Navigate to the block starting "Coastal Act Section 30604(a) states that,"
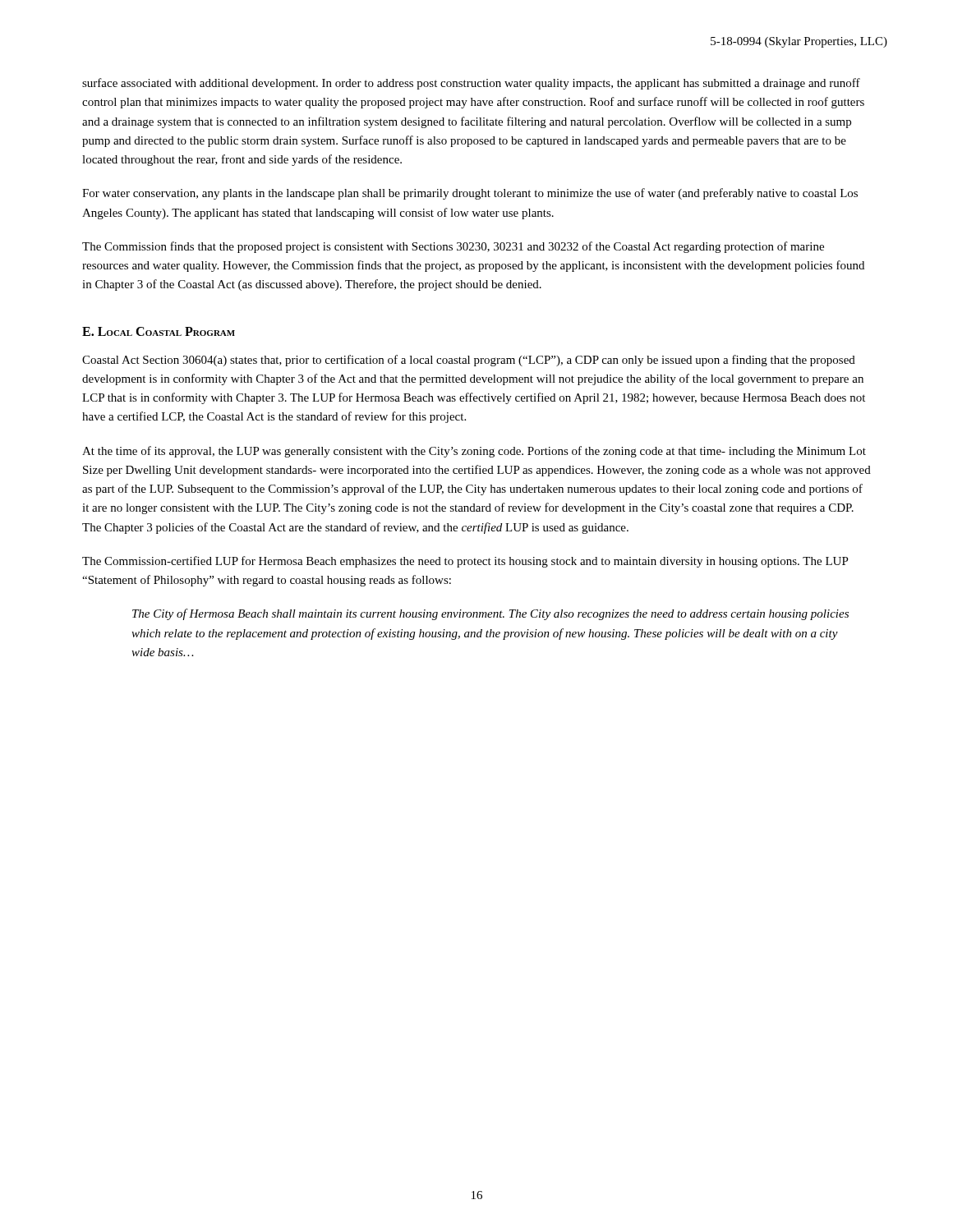953x1232 pixels. (474, 388)
